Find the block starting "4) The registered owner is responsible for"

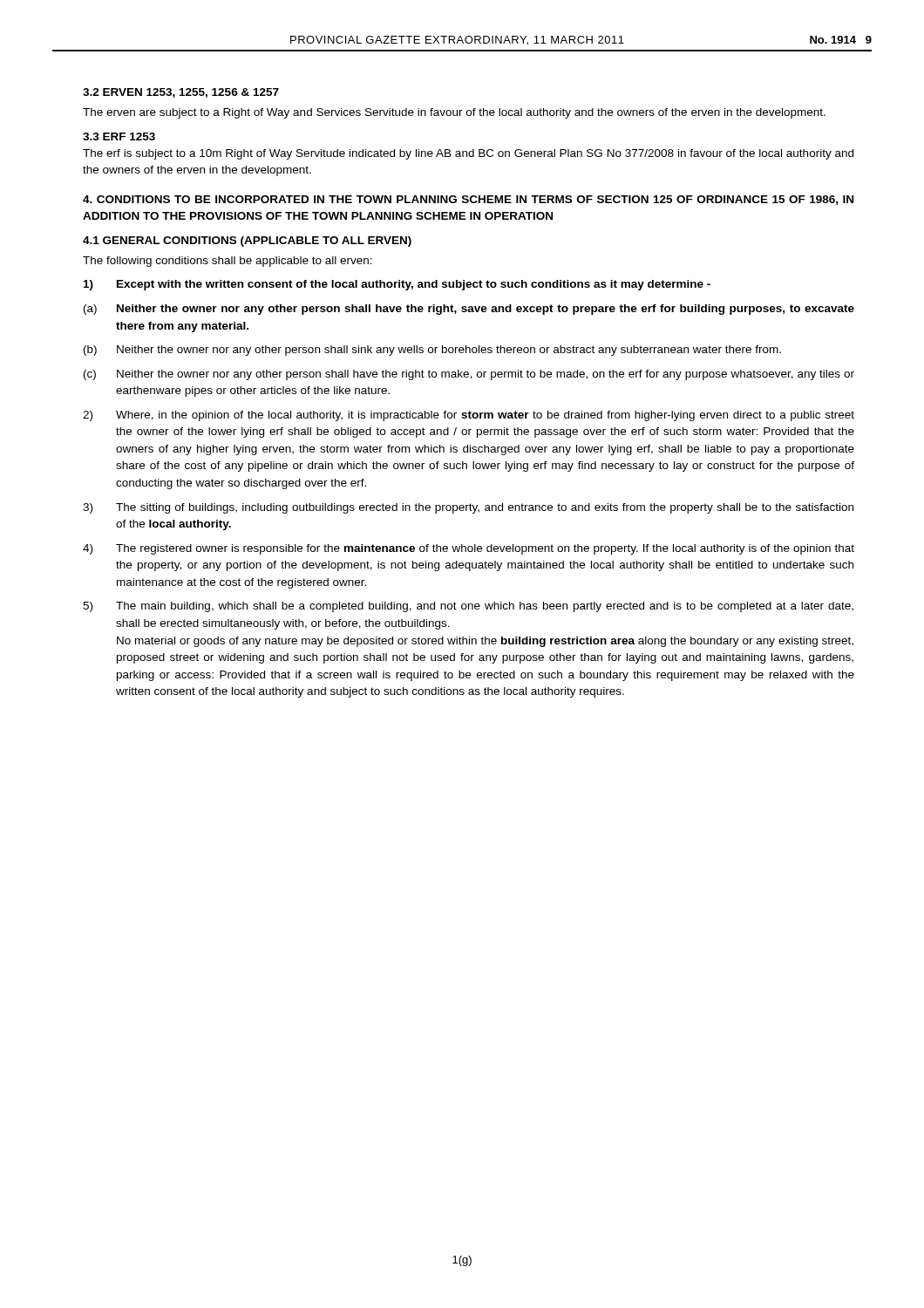[469, 565]
